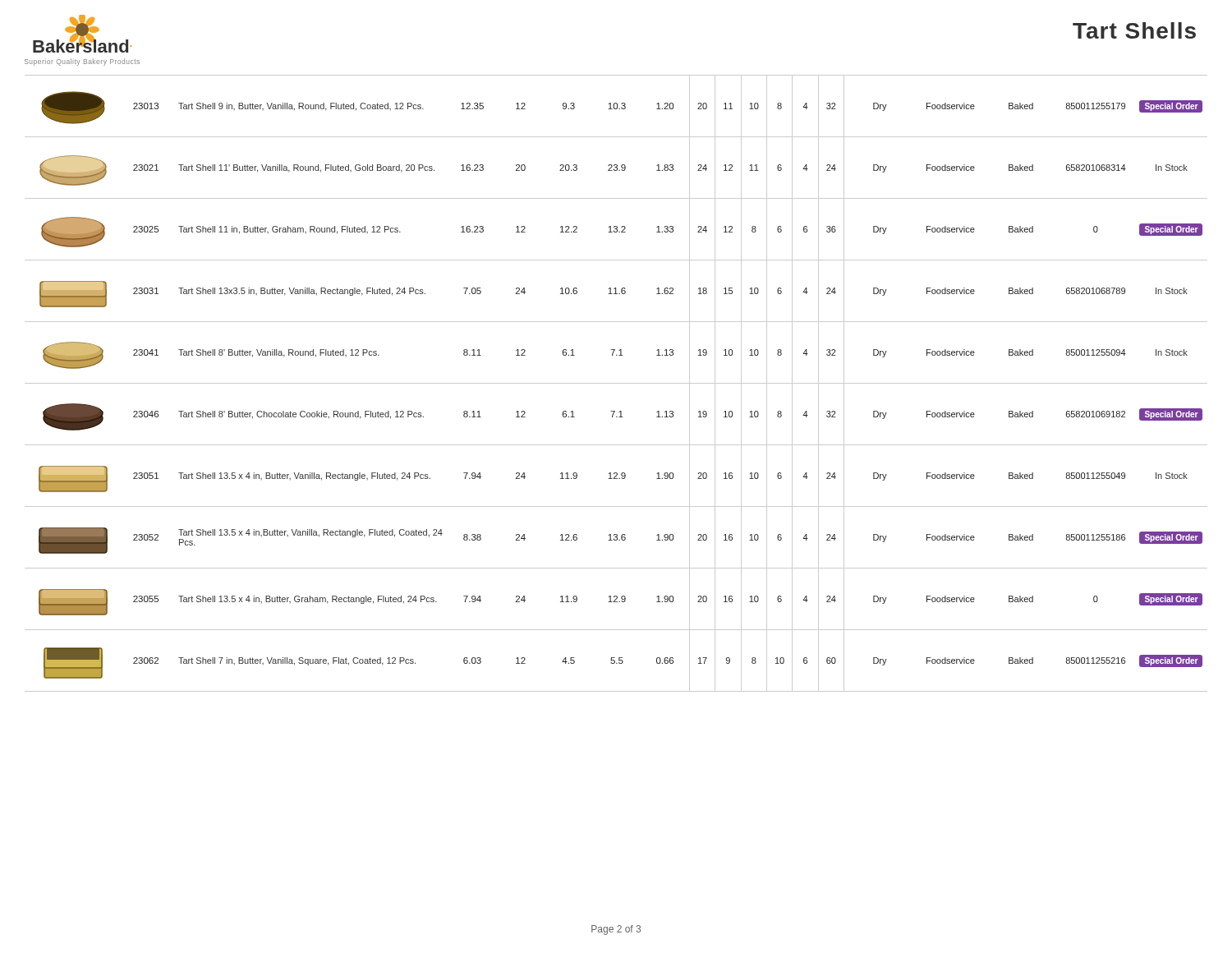Select the table that reads "In Stock"
The width and height of the screenshot is (1232, 953).
tap(616, 383)
